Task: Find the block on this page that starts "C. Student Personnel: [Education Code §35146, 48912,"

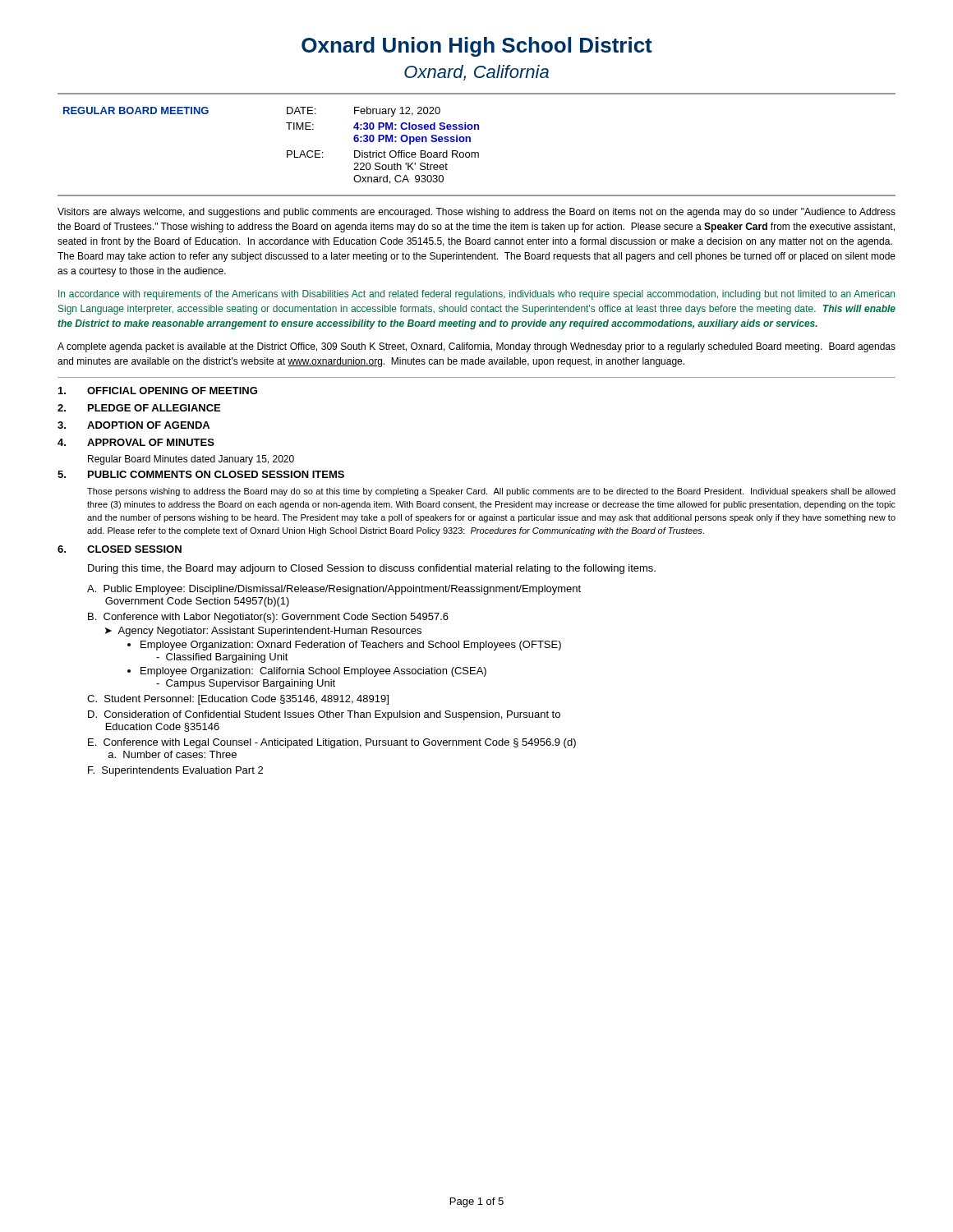Action: [238, 699]
